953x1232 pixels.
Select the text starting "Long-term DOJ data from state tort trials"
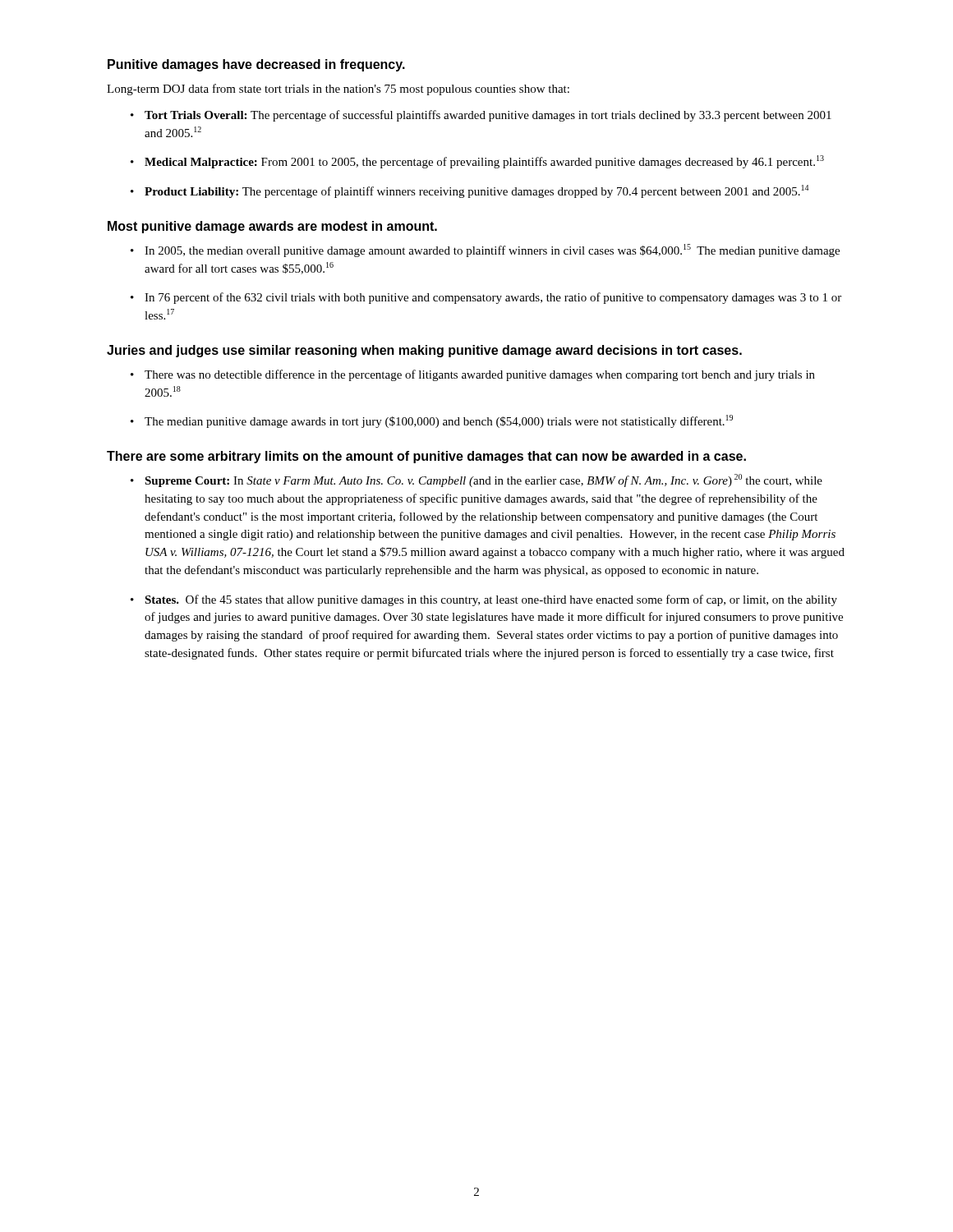click(338, 89)
